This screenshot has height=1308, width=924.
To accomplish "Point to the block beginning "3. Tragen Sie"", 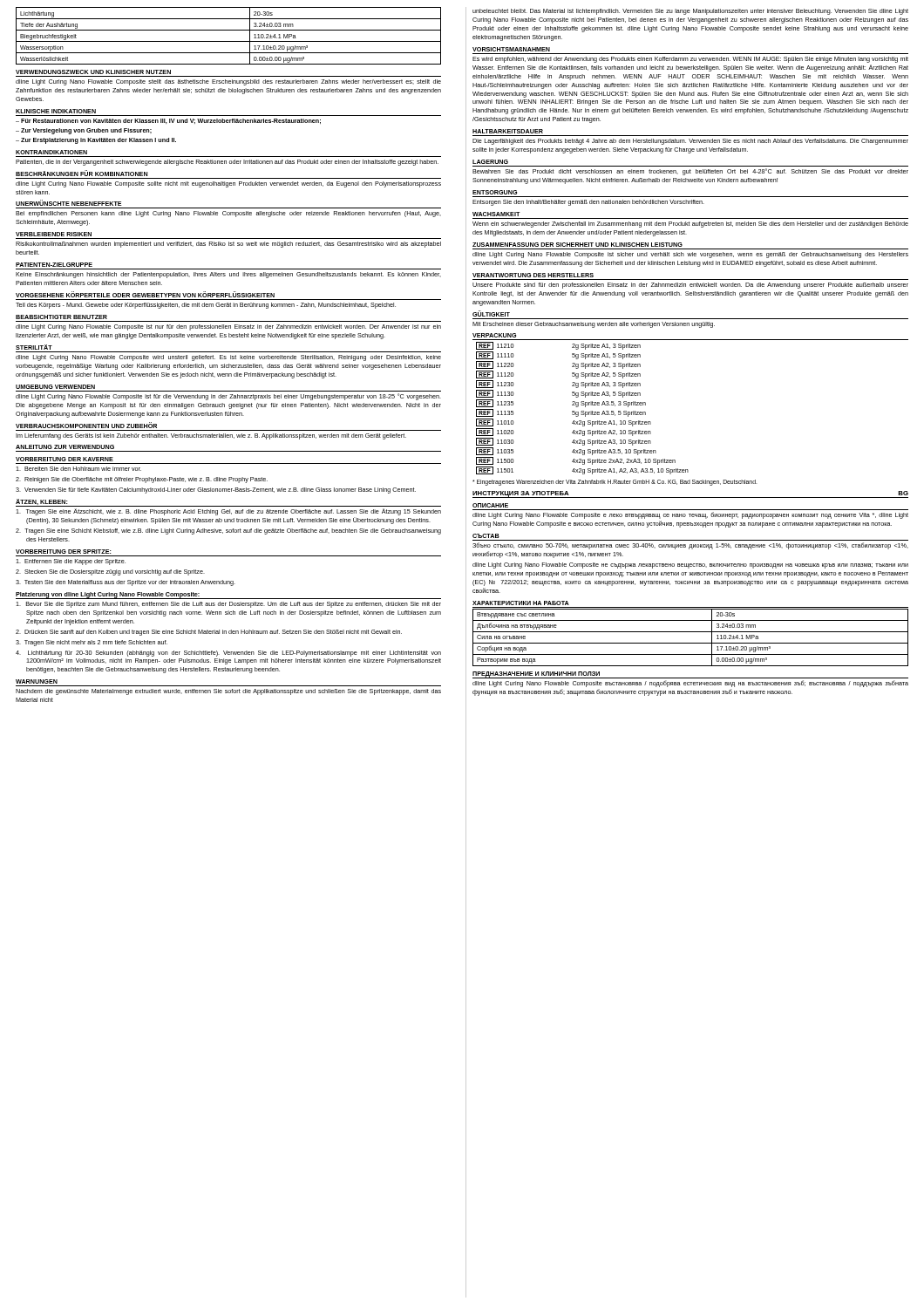I will (x=92, y=642).
